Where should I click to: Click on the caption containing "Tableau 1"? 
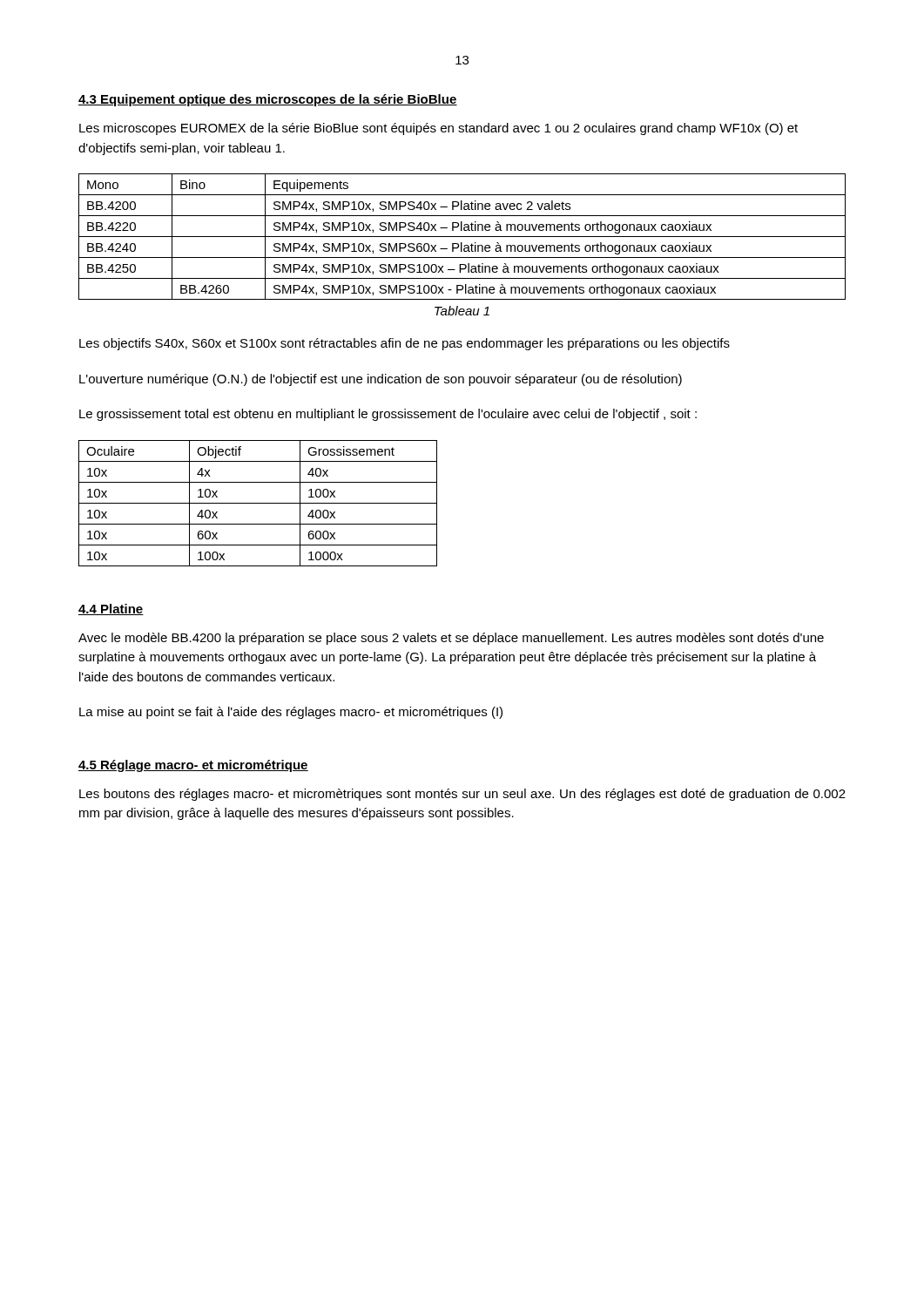462,311
